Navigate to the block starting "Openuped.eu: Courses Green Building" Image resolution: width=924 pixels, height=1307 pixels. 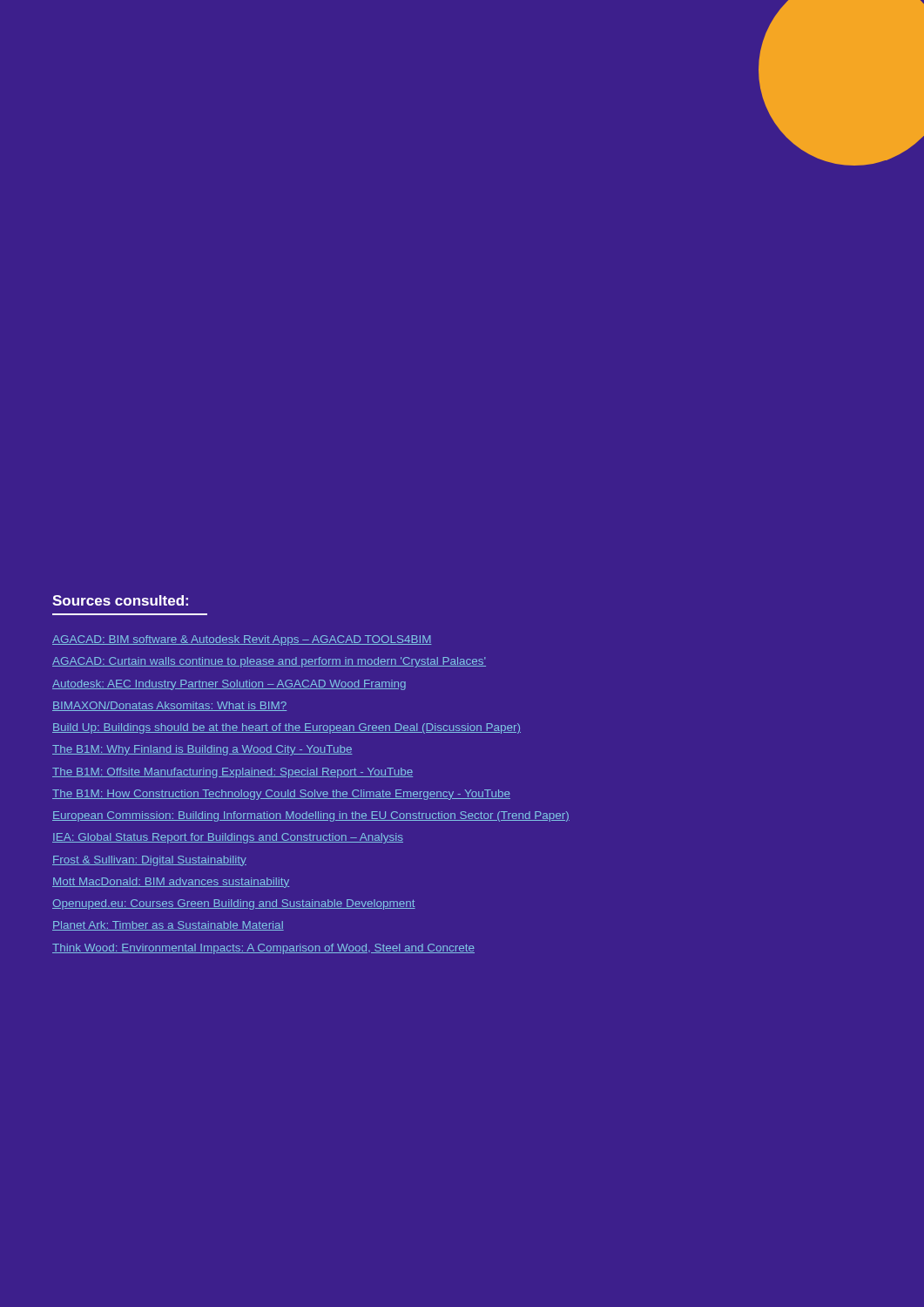click(x=234, y=903)
